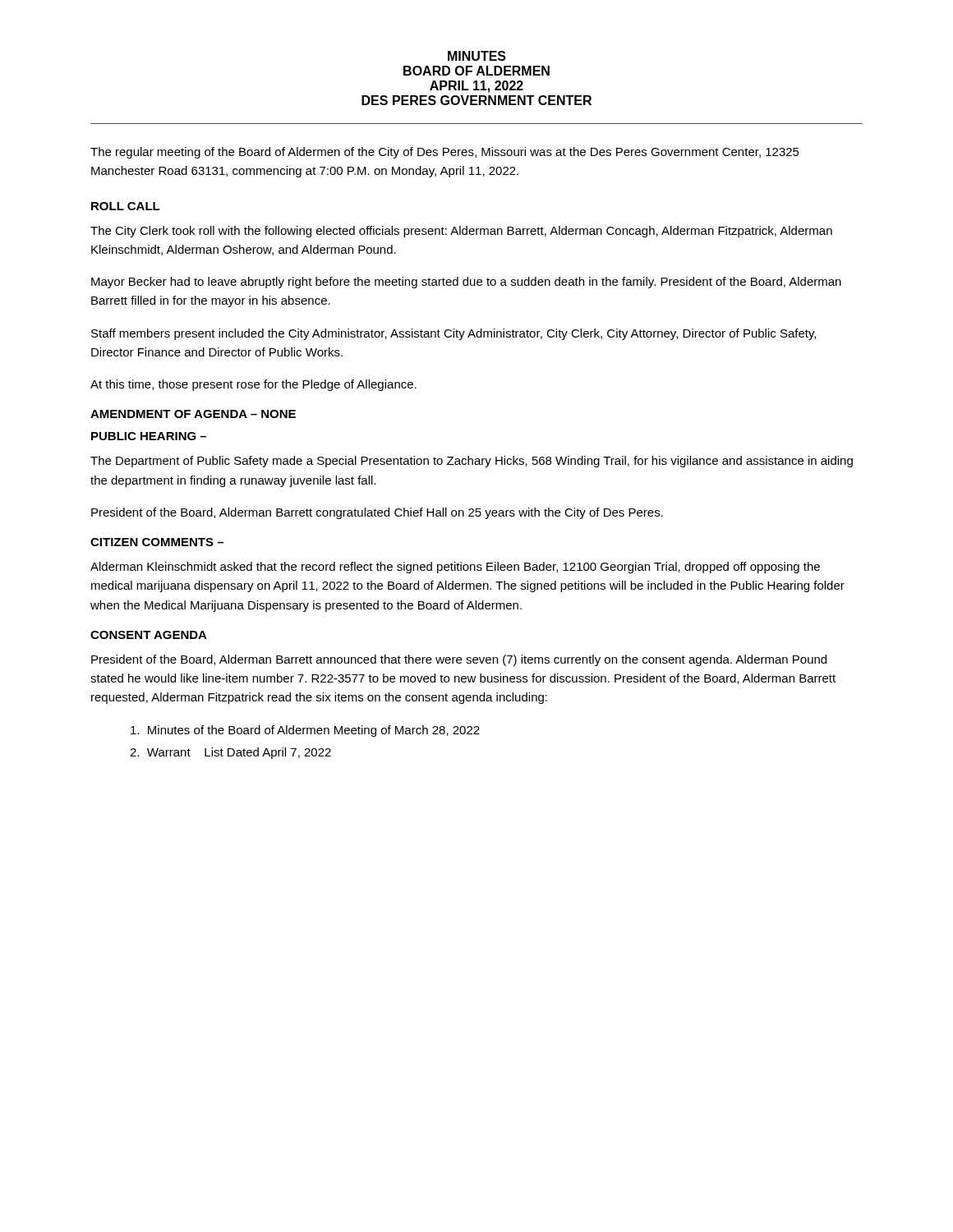Find the block on this page that starts "The regular meeting of the Board"
953x1232 pixels.
click(x=445, y=161)
